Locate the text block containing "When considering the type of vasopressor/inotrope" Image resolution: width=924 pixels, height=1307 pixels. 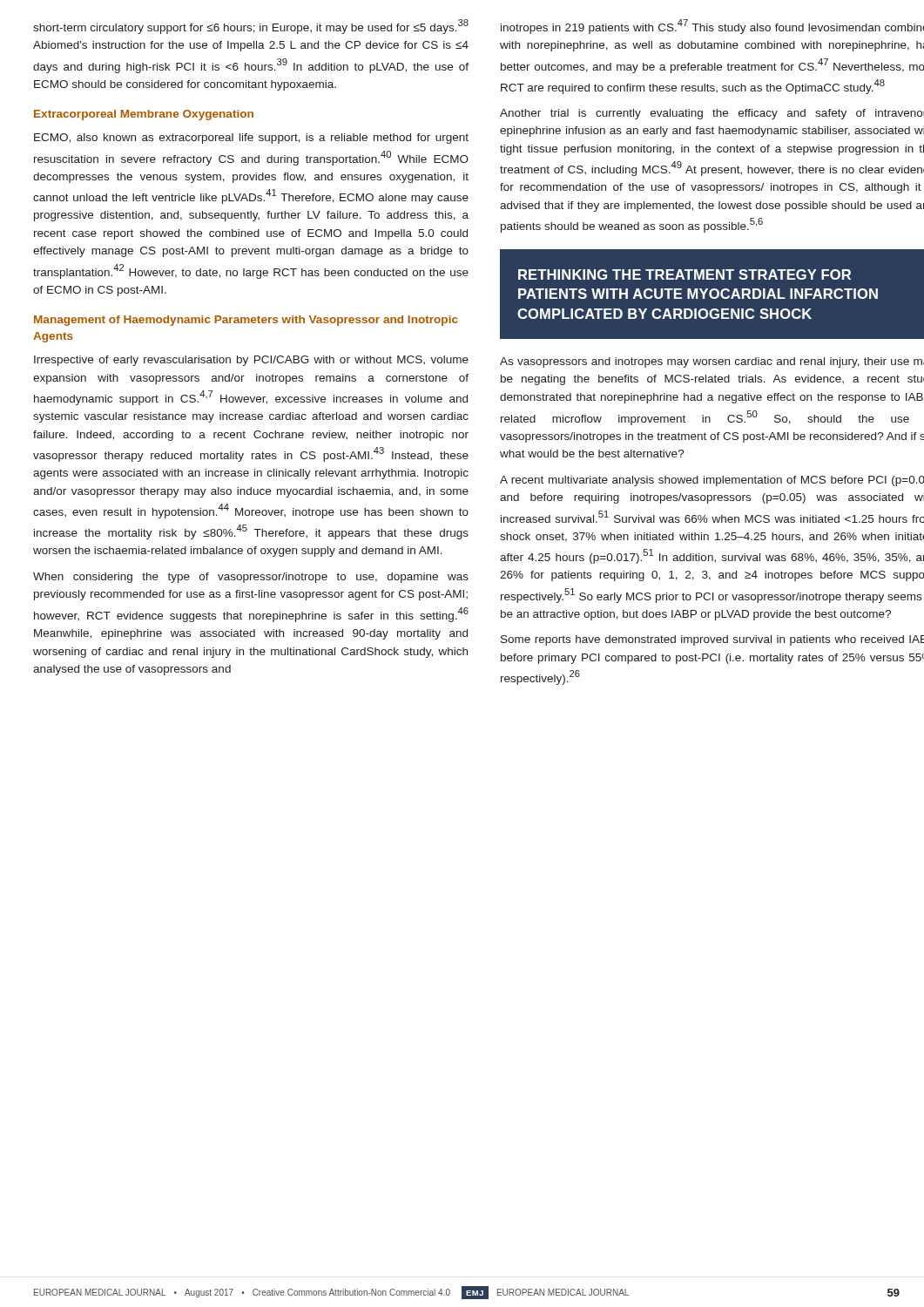(251, 623)
